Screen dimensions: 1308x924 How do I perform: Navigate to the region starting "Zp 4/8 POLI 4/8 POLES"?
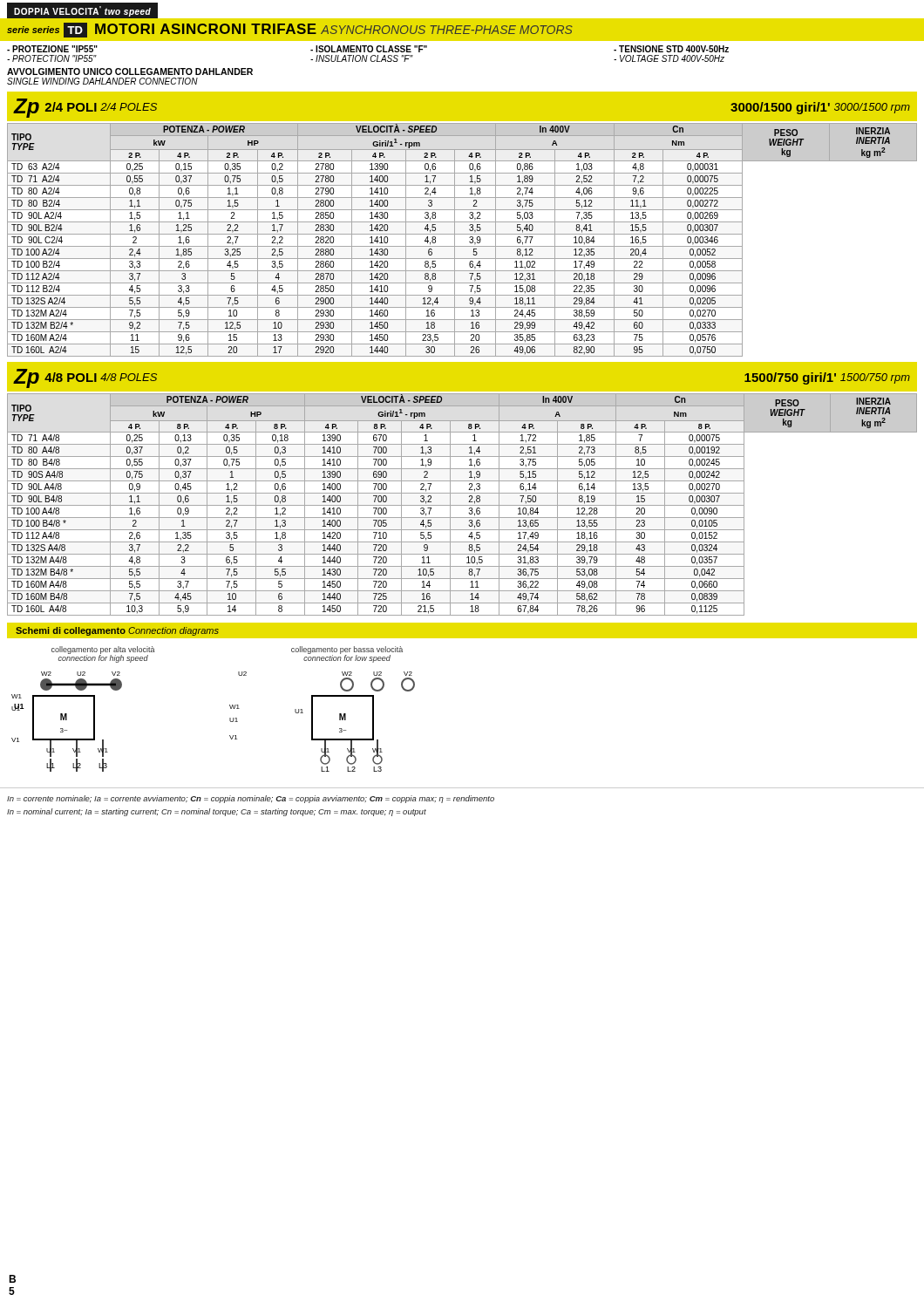(x=88, y=378)
